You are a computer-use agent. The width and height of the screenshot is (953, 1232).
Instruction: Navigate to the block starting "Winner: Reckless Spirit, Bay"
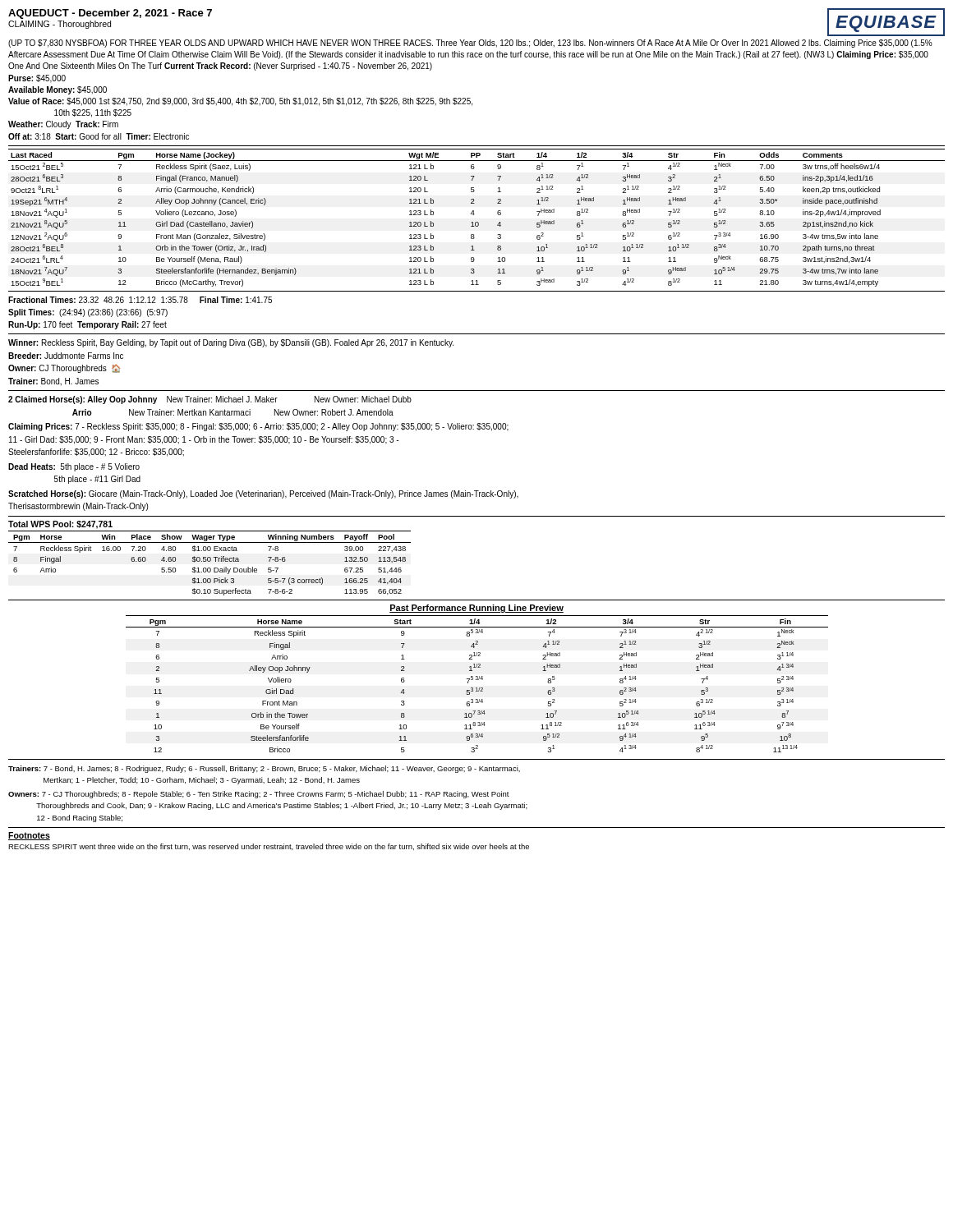point(231,343)
